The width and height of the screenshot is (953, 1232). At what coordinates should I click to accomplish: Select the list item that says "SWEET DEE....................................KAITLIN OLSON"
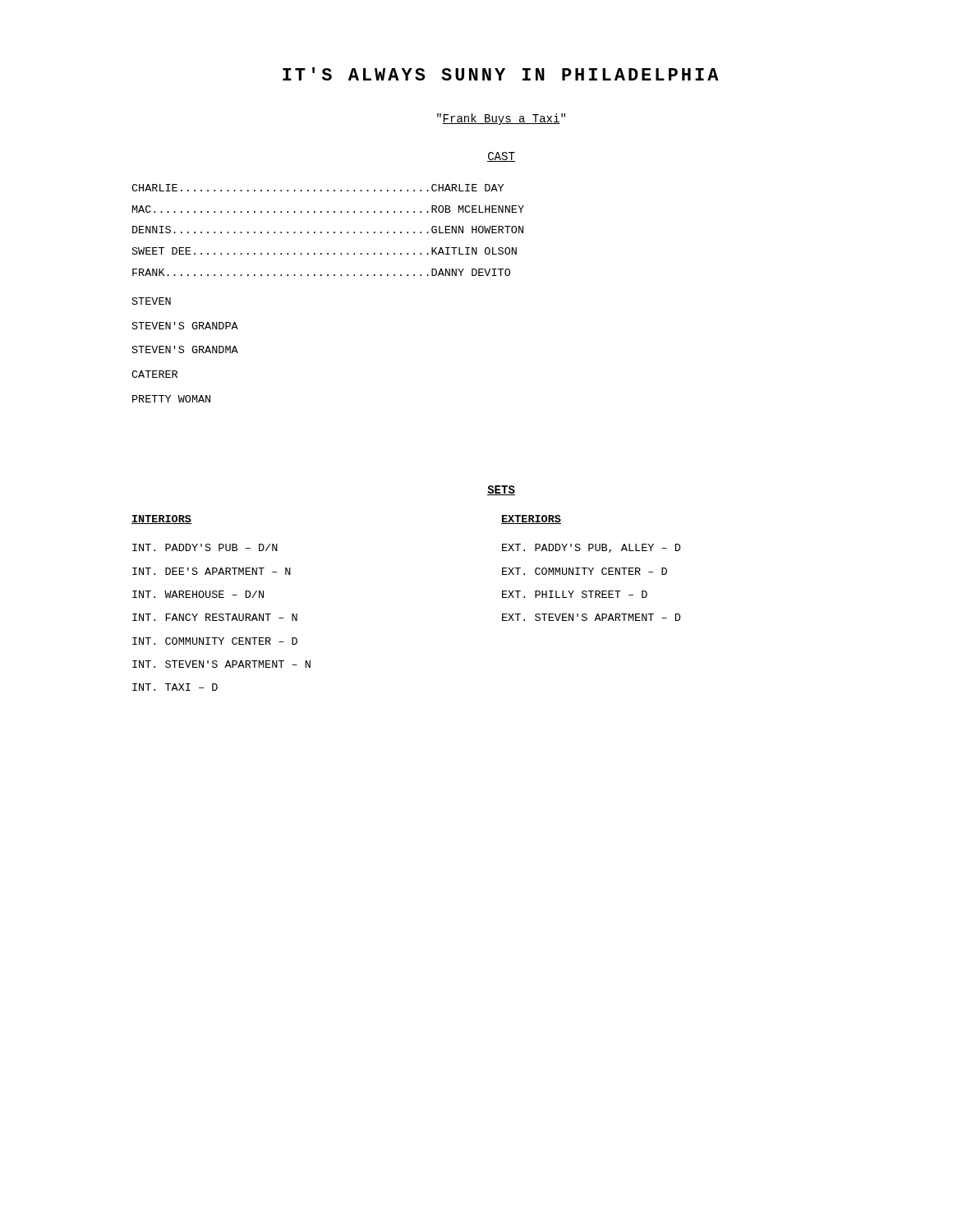324,252
